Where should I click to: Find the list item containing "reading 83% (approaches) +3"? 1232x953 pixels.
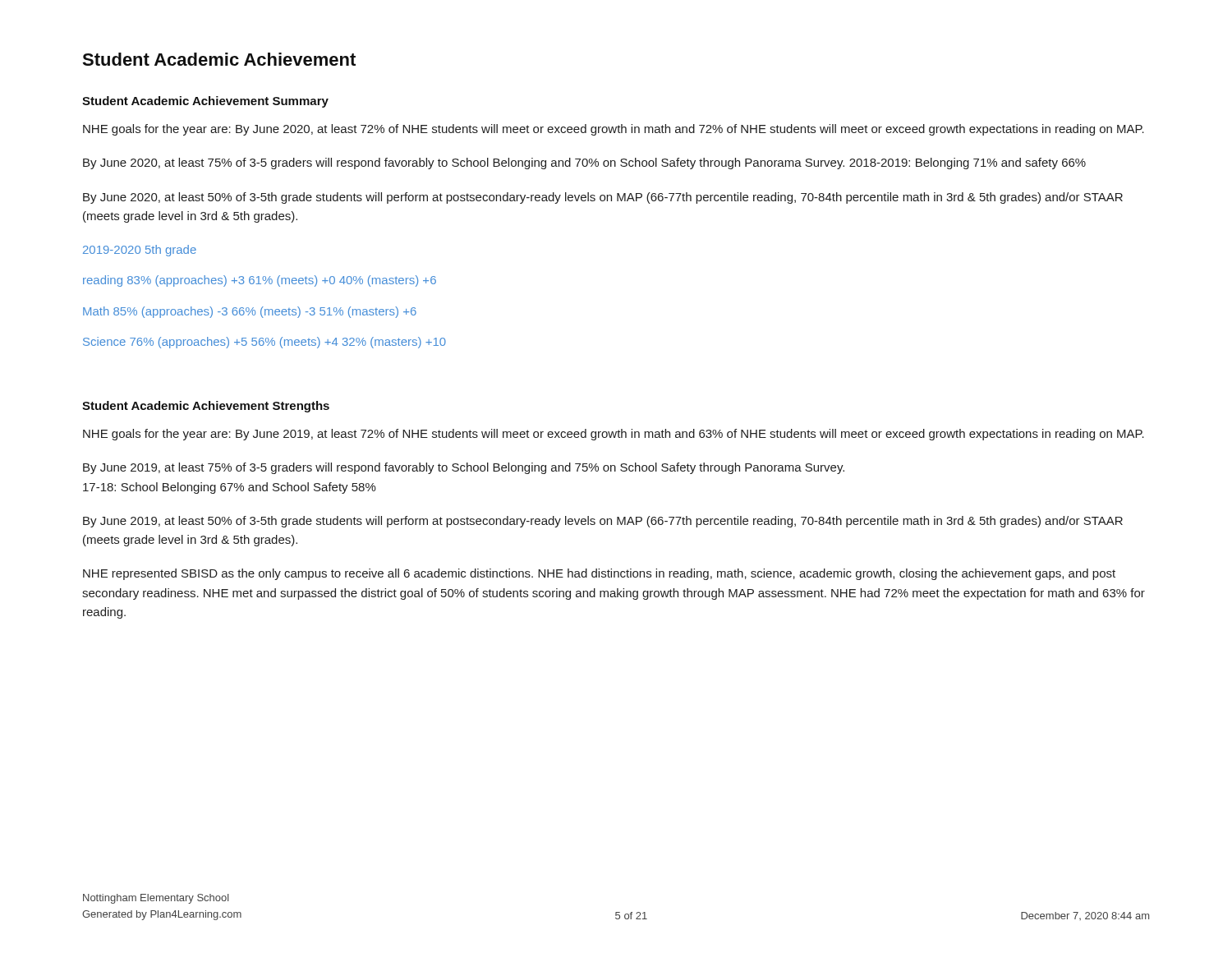pos(259,280)
